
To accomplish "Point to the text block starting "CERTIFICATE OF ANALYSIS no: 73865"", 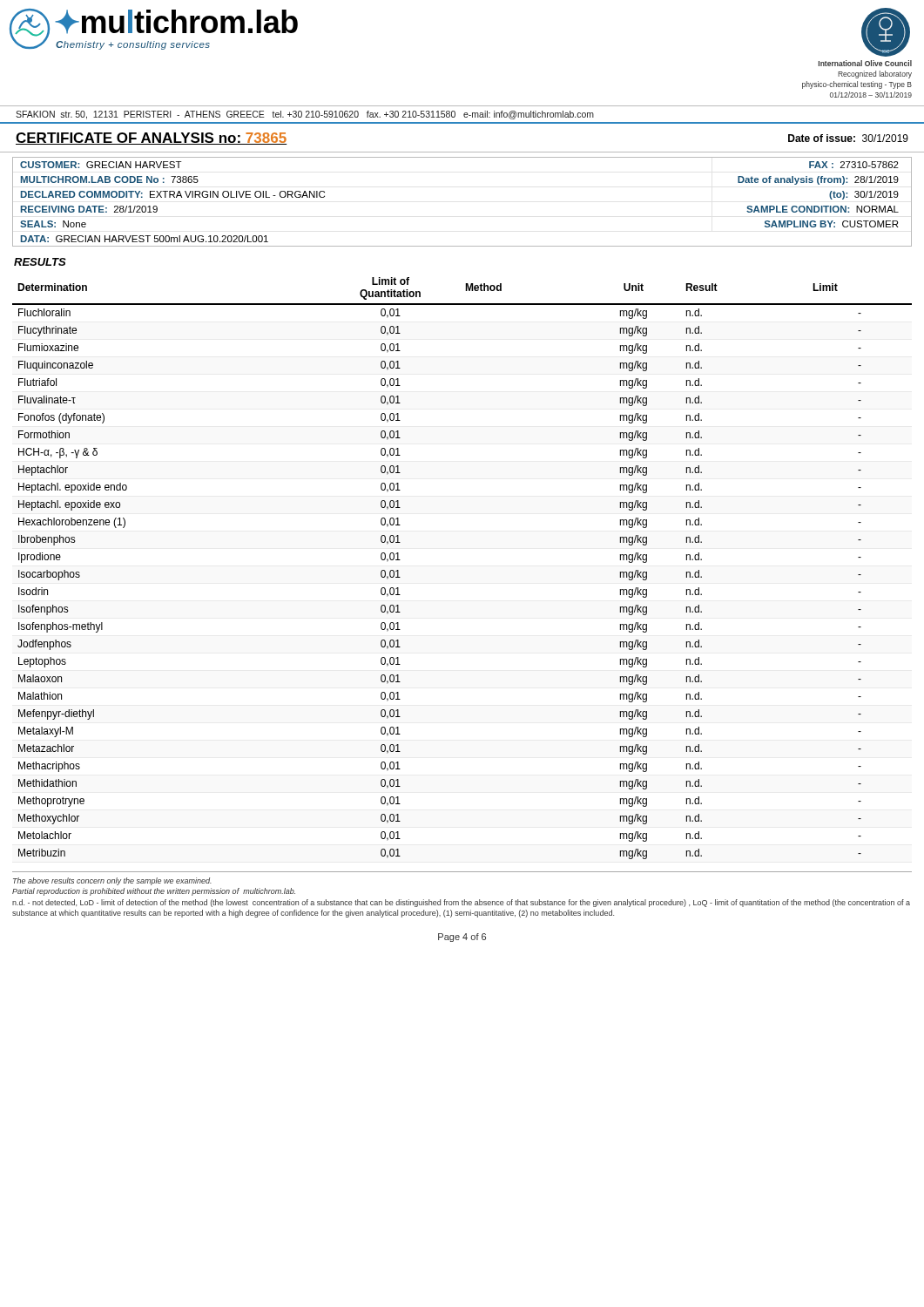I will (x=151, y=138).
